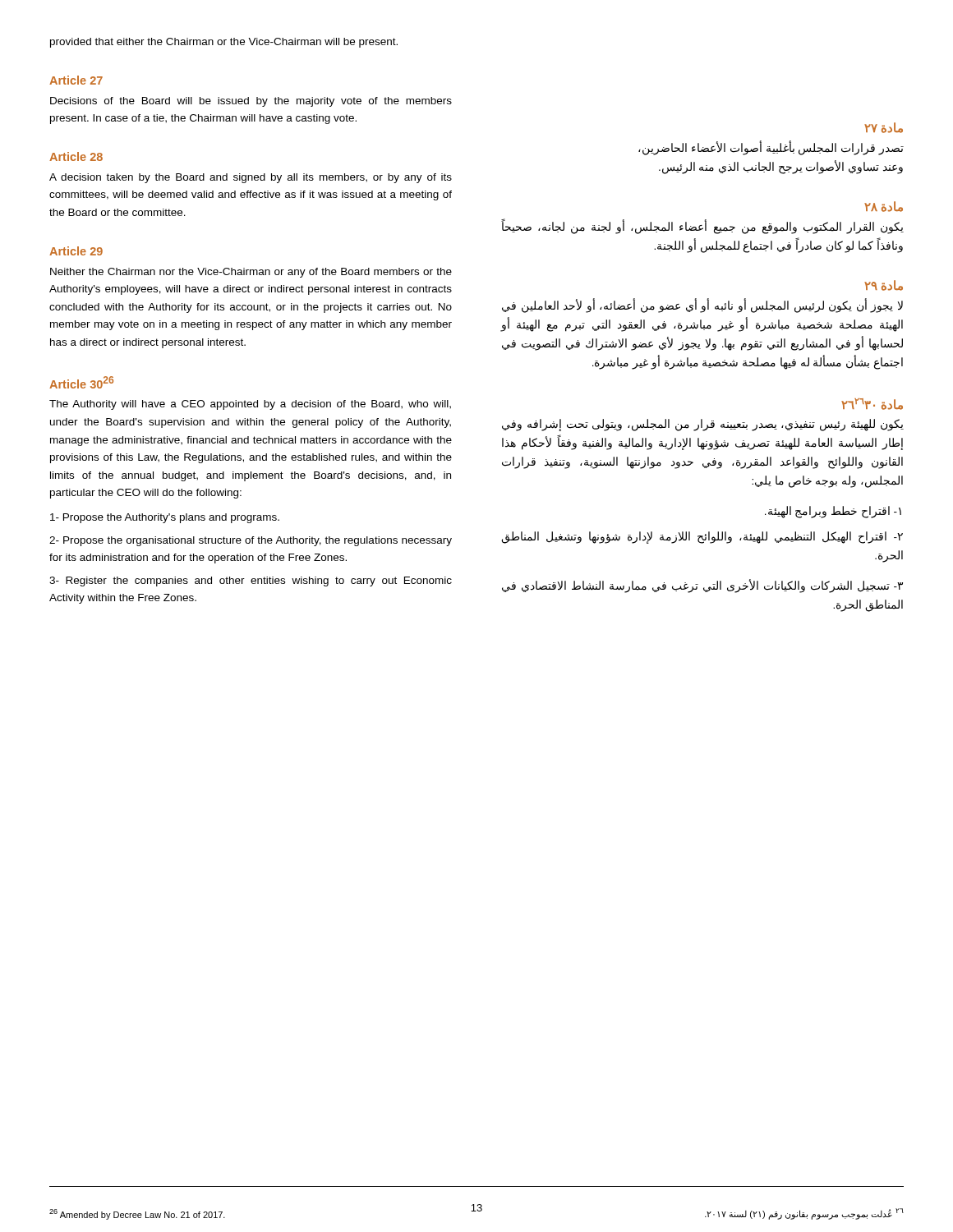953x1232 pixels.
Task: Select the block starting "Article 29"
Action: (x=76, y=251)
